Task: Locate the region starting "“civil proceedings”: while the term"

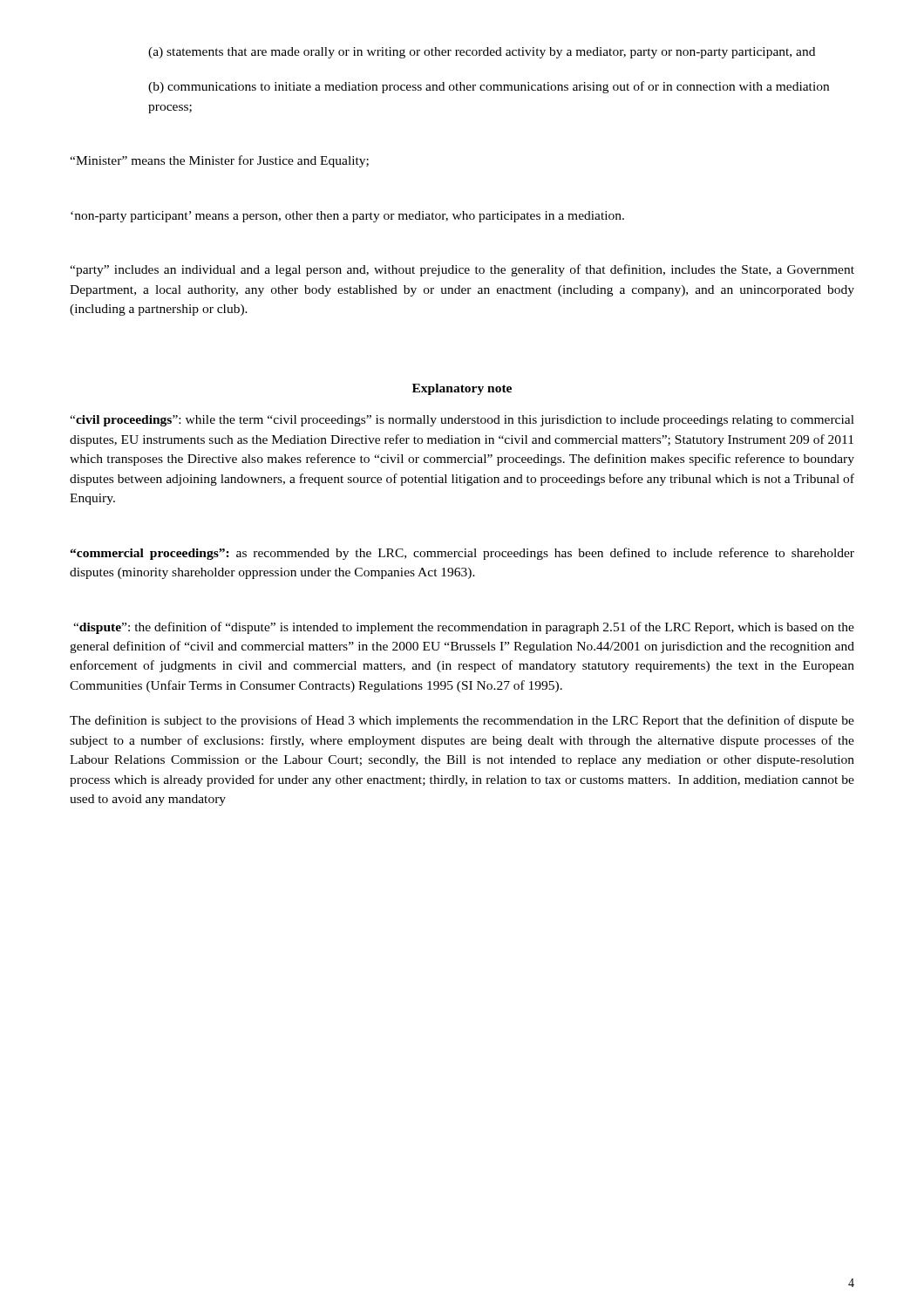Action: [x=462, y=458]
